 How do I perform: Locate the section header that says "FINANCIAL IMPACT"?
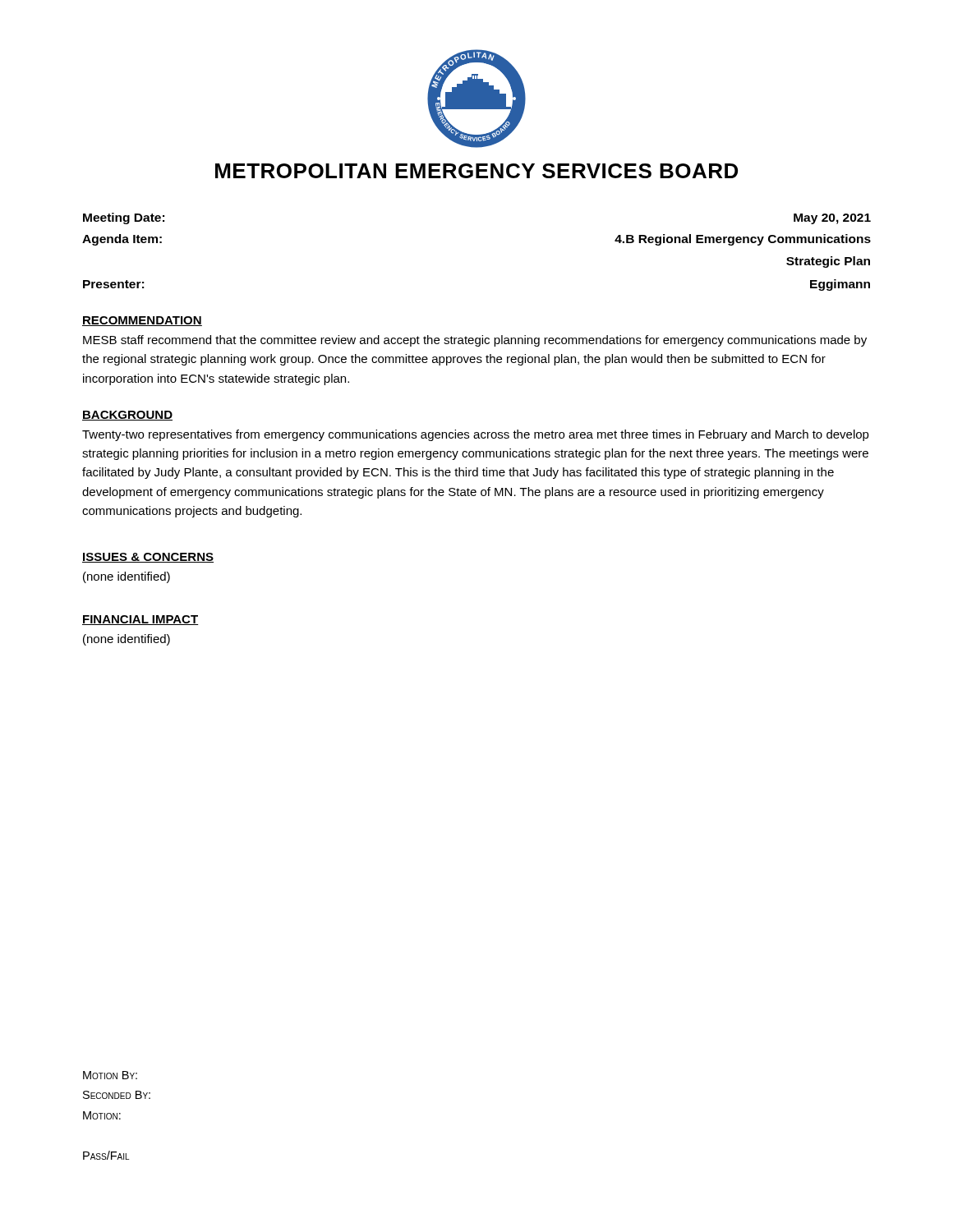click(x=140, y=619)
